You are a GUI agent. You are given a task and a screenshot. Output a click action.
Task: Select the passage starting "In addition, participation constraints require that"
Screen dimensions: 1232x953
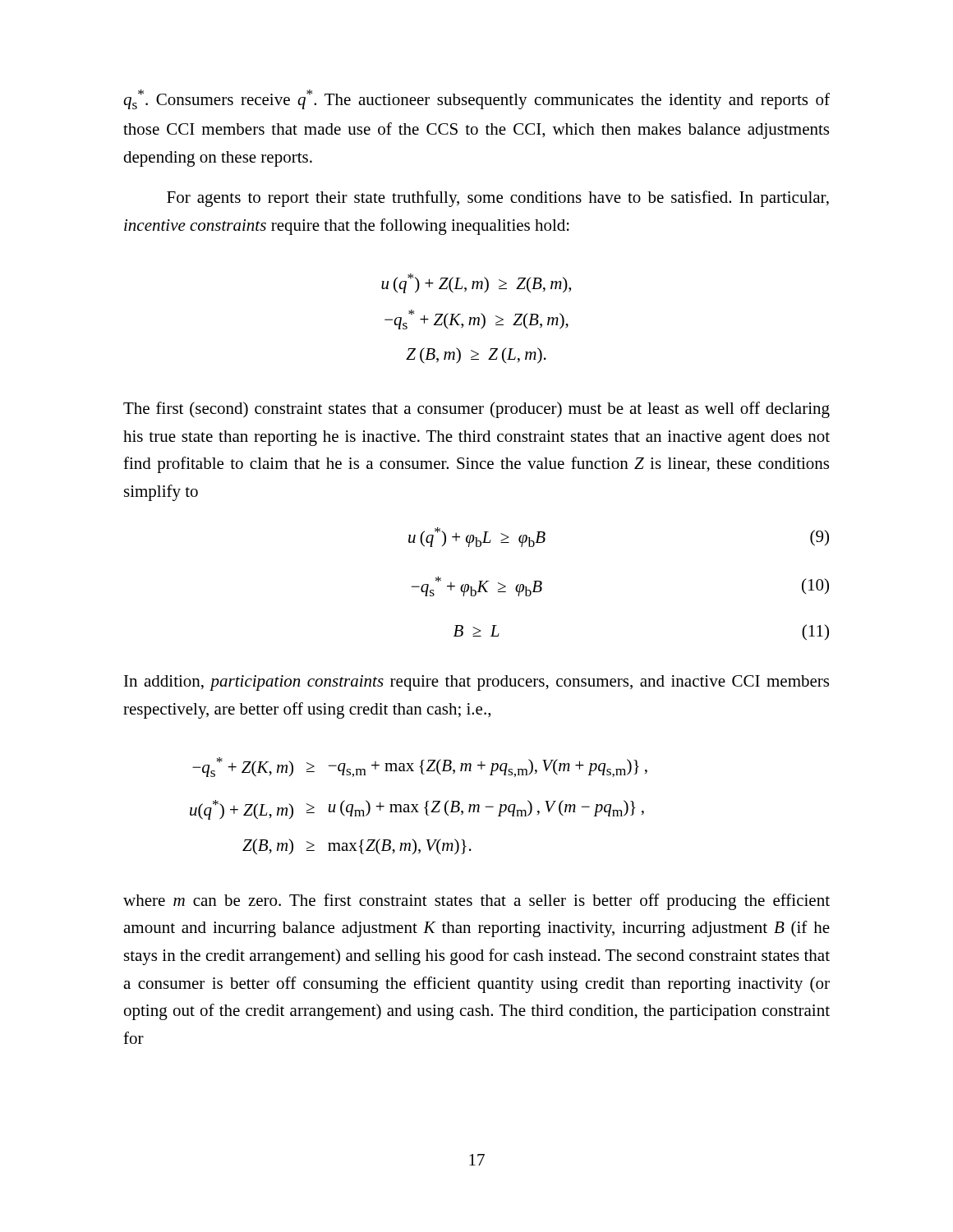[x=476, y=695]
